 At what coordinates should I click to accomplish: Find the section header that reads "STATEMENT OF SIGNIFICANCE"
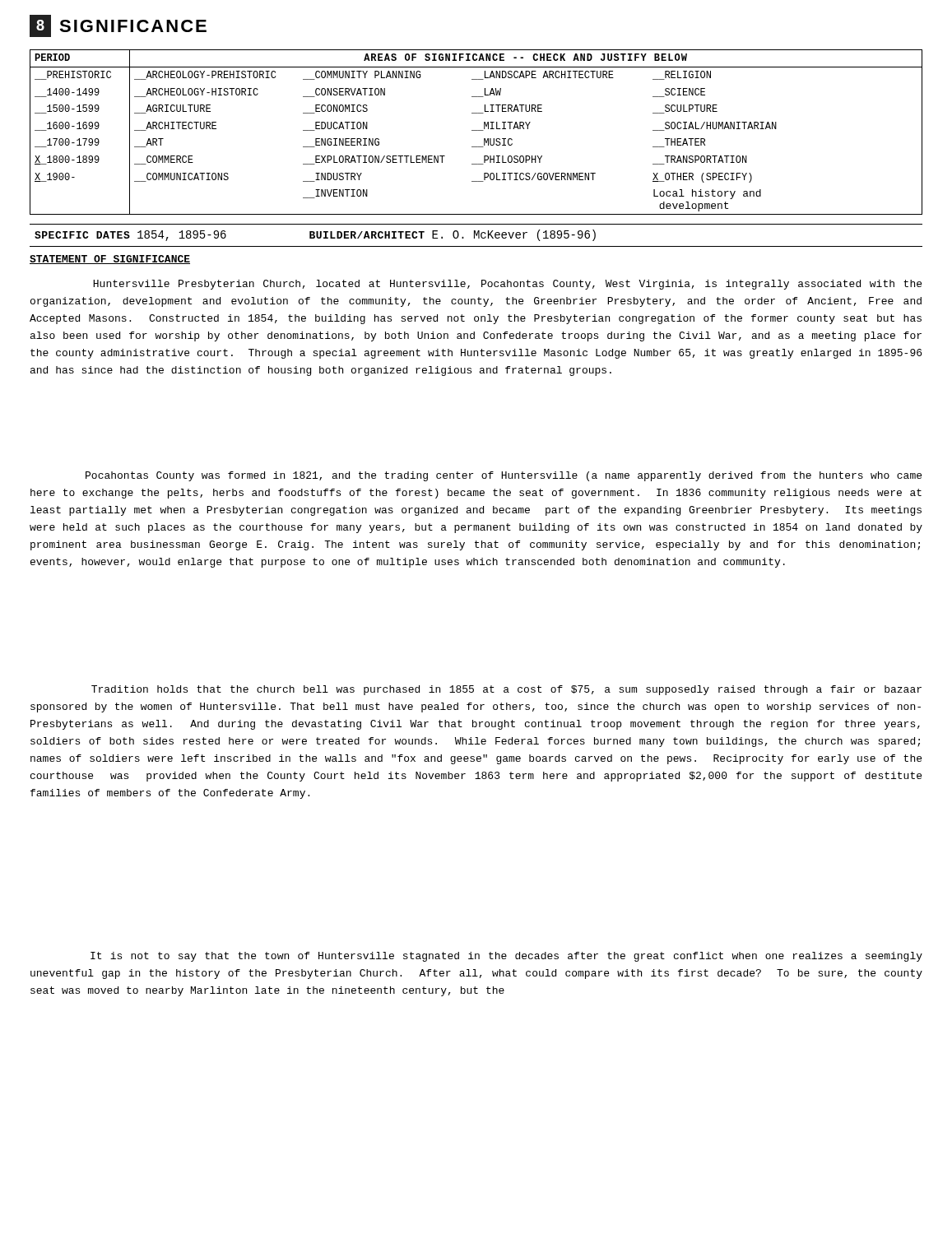tap(110, 260)
